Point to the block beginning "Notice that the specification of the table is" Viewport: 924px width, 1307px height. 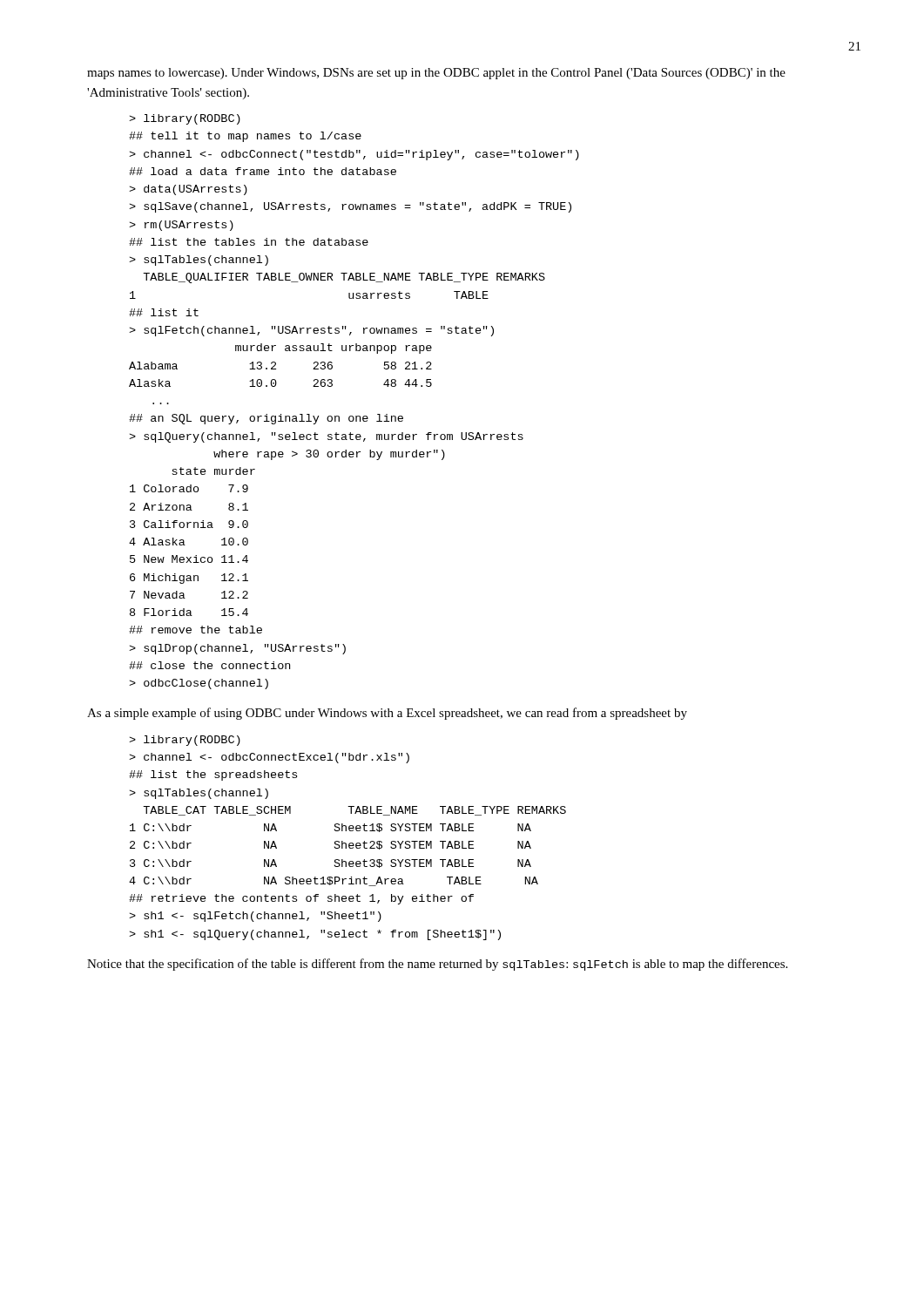[438, 964]
